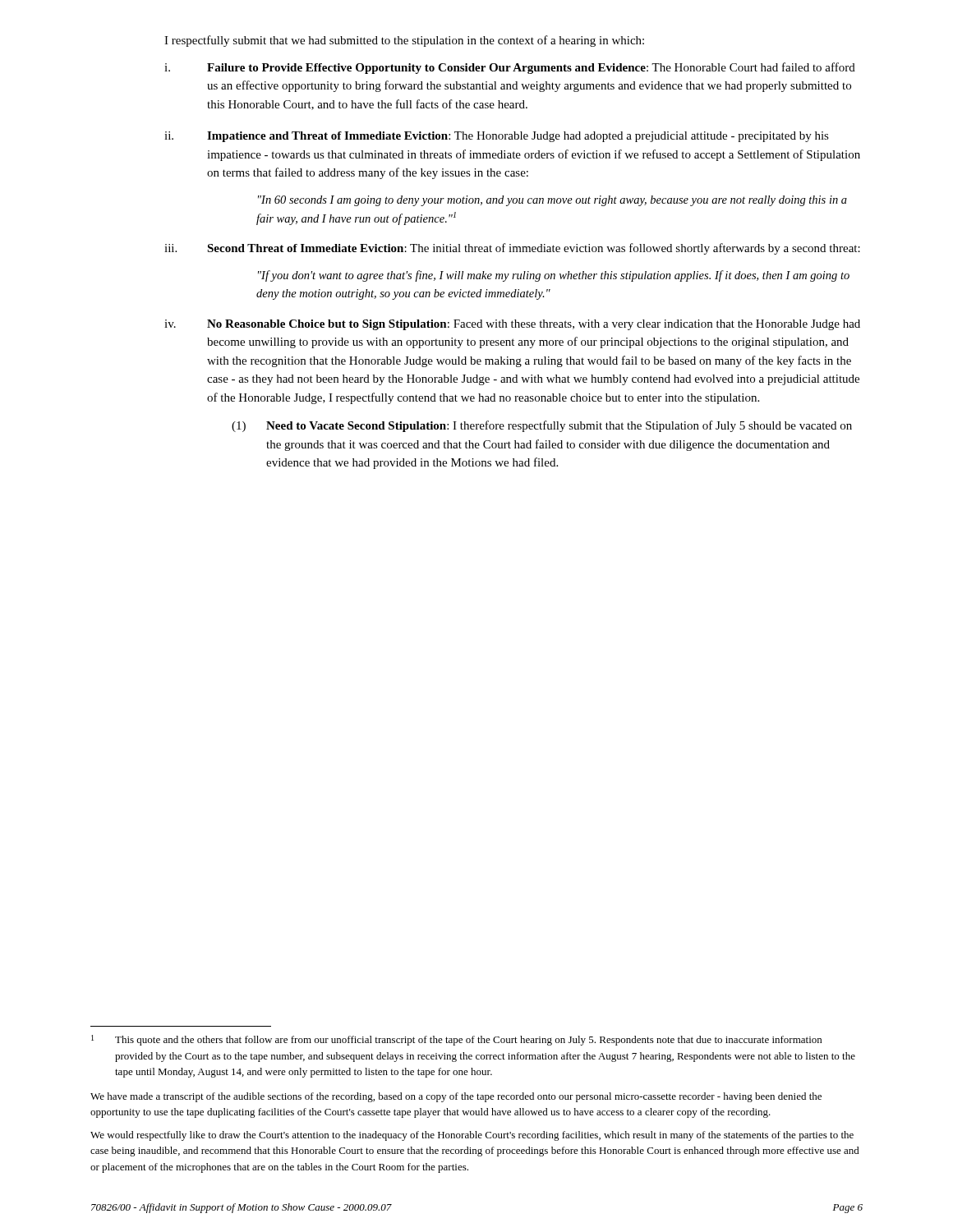The height and width of the screenshot is (1232, 953).
Task: Select the element starting "iii. Second Threat of Immediate"
Action: click(513, 248)
